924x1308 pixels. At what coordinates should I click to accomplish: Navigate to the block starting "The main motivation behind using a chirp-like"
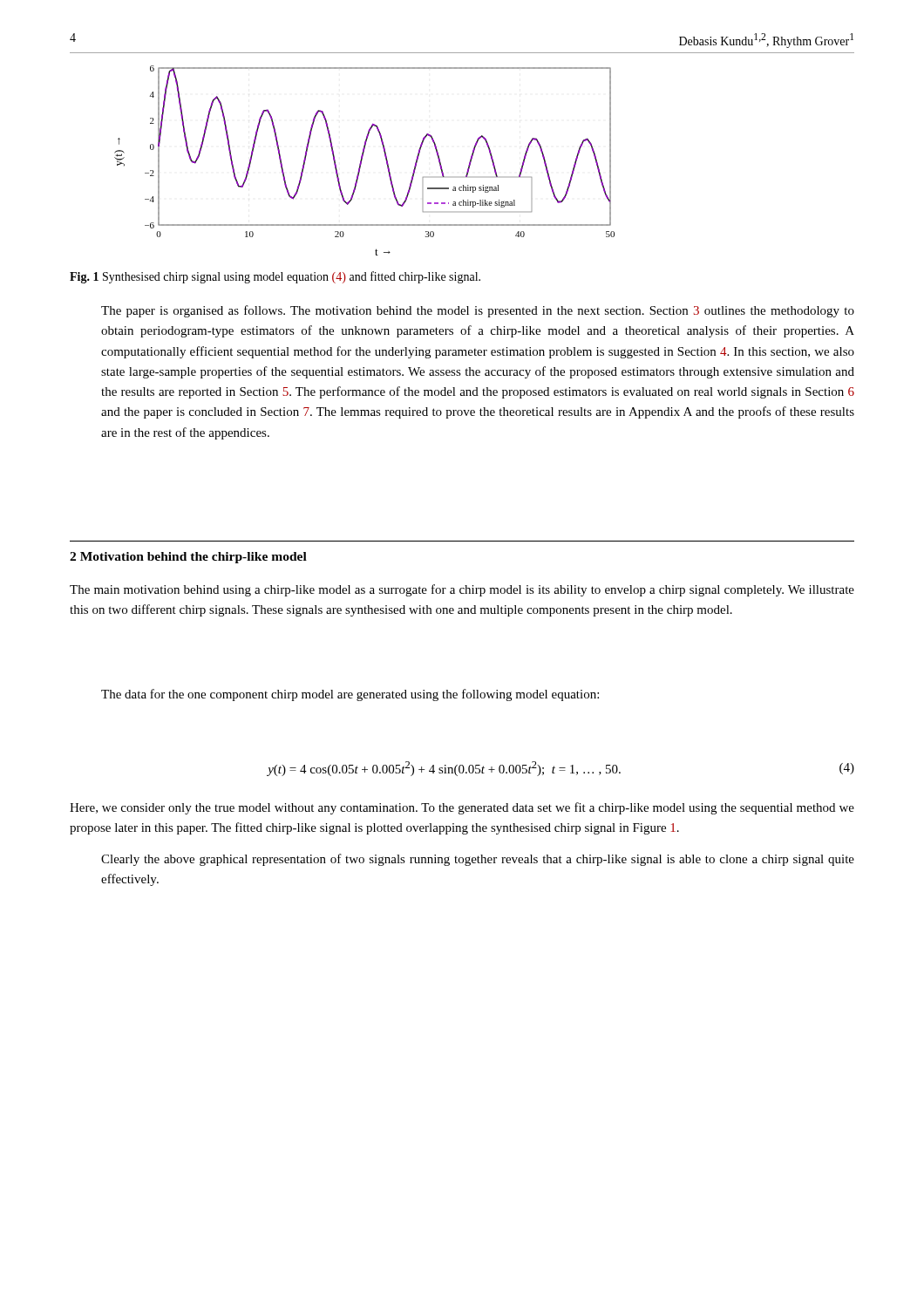pos(462,600)
